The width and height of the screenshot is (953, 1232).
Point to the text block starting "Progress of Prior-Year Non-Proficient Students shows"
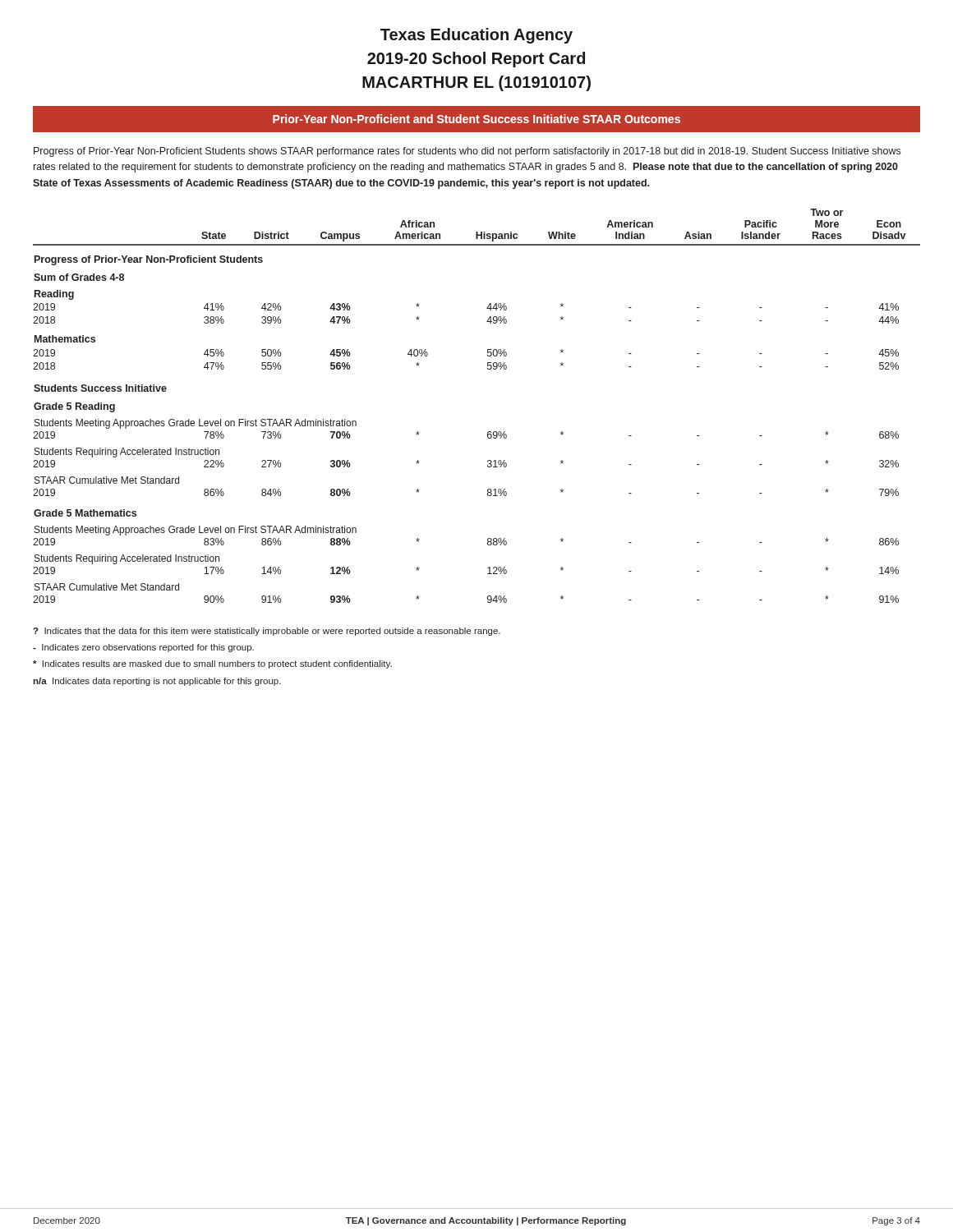point(467,167)
